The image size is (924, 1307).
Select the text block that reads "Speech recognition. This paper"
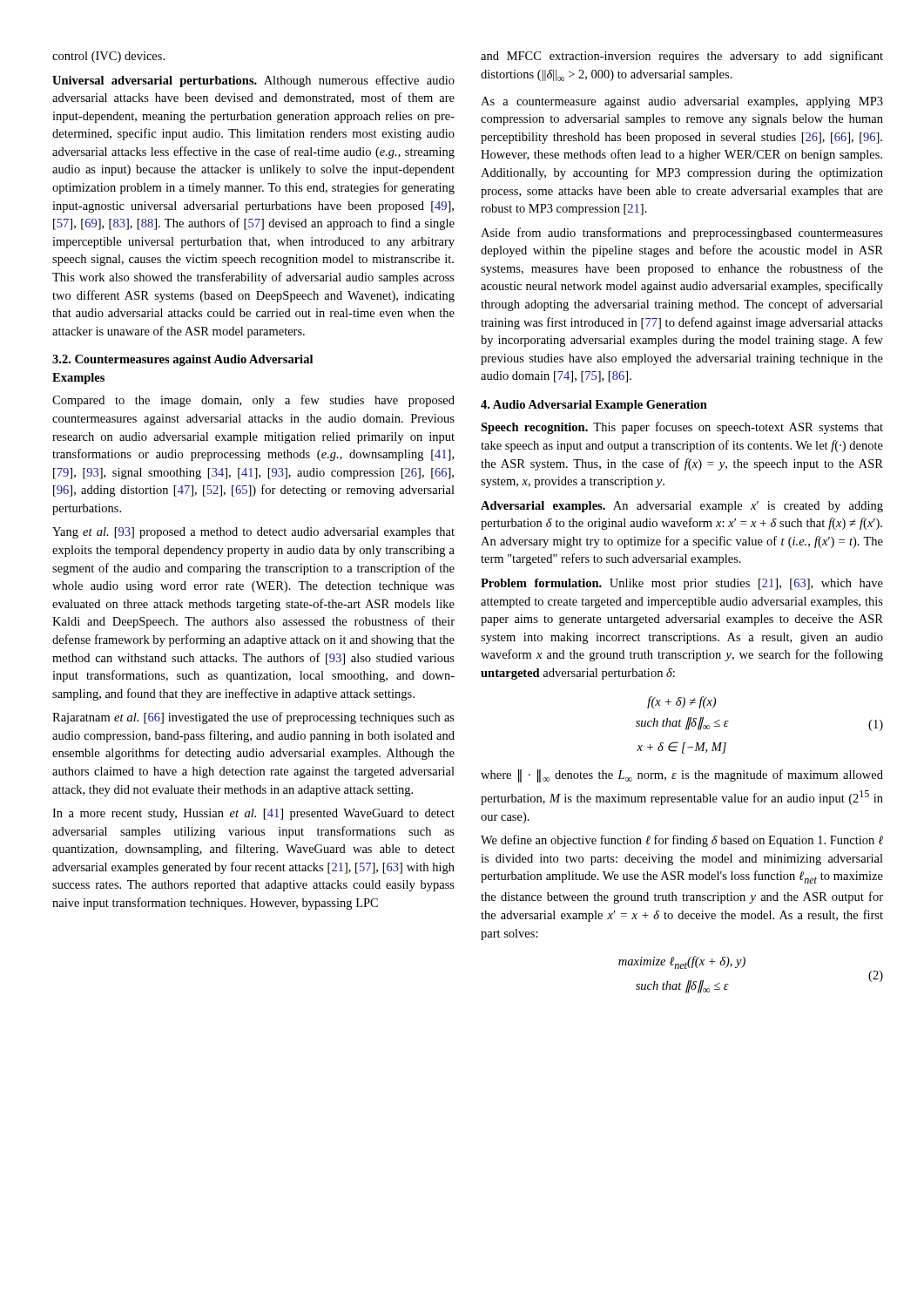pyautogui.click(x=682, y=455)
